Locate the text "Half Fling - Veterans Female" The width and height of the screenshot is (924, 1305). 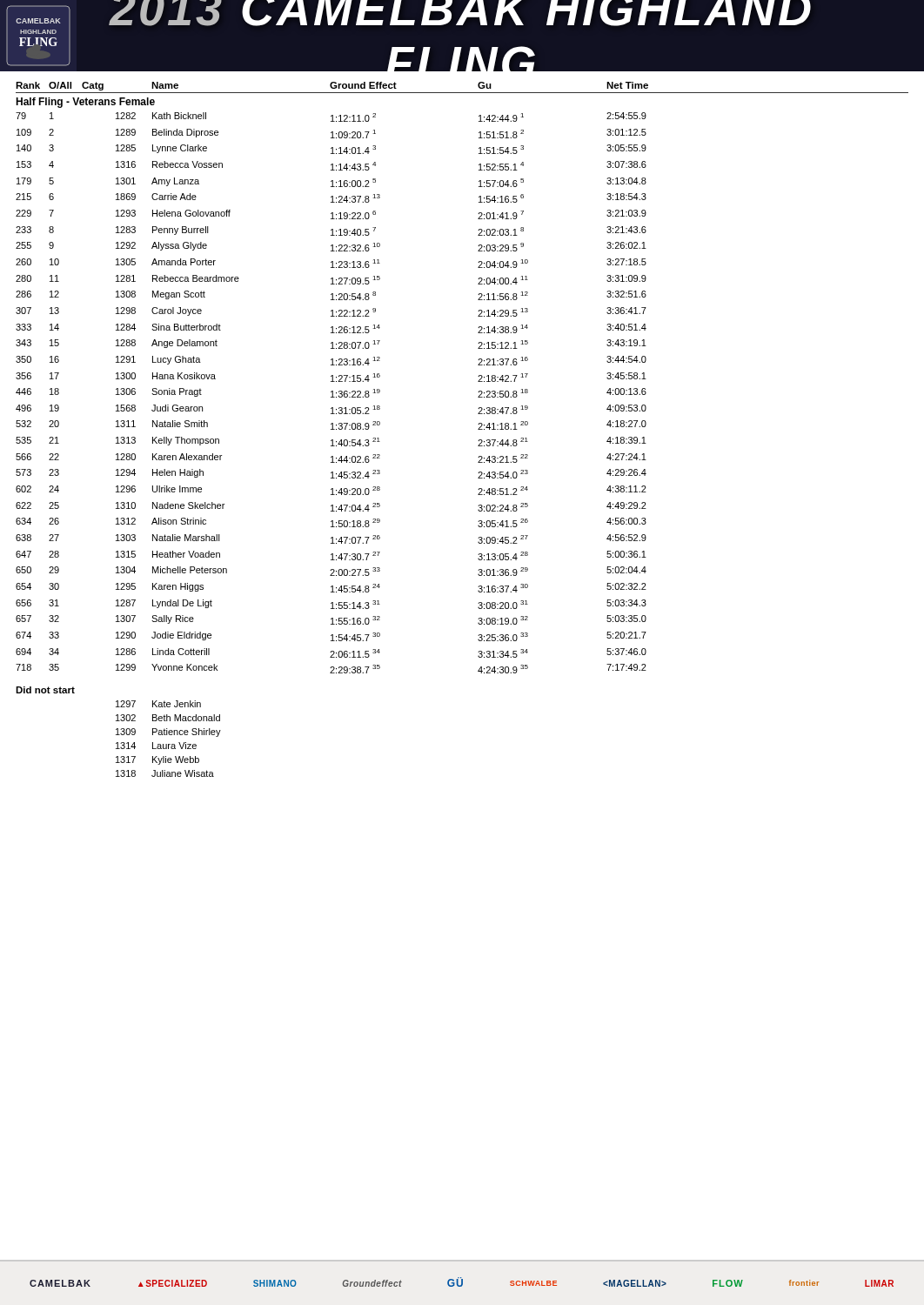tap(85, 102)
